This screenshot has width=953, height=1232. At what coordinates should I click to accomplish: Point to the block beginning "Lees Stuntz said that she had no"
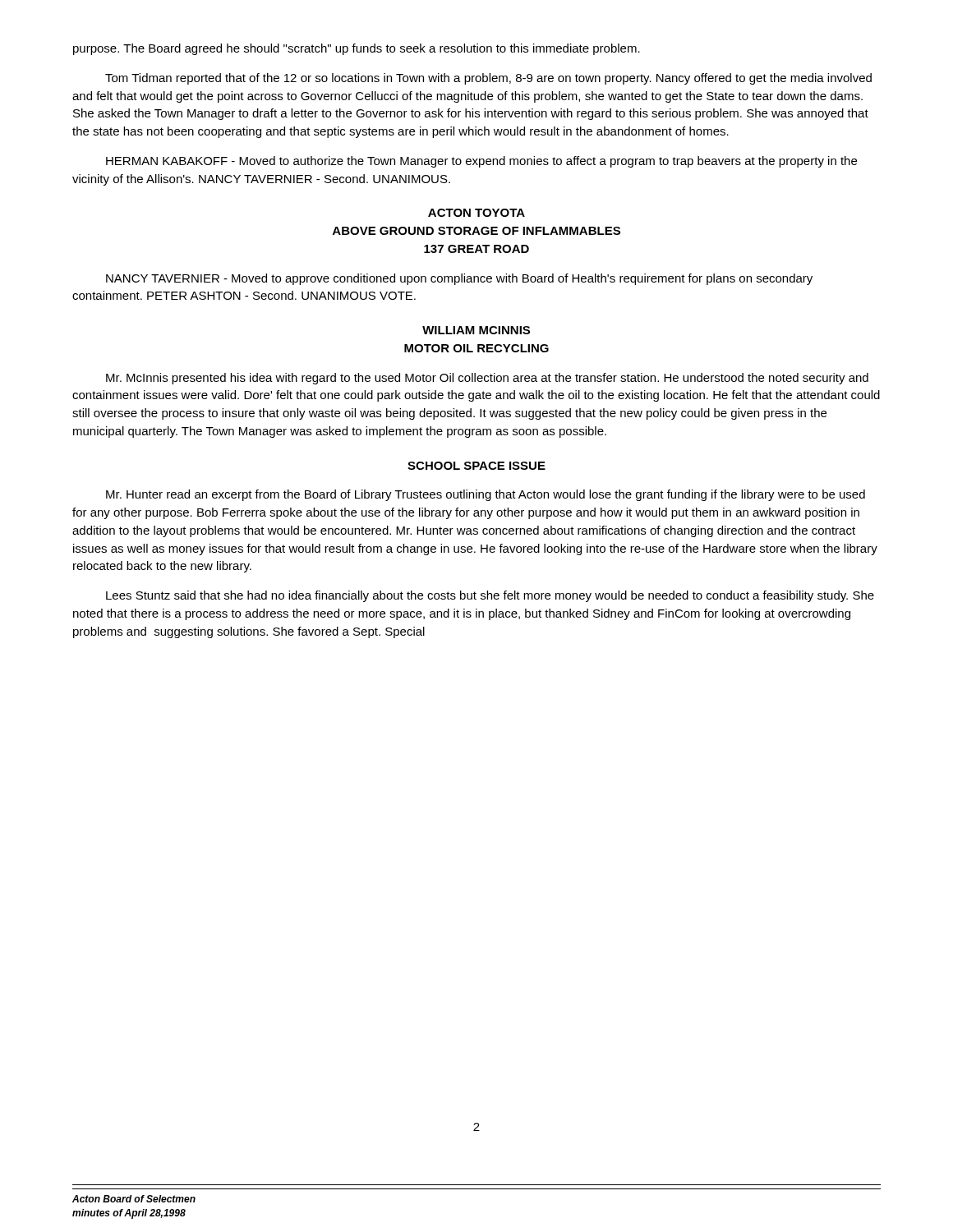473,613
